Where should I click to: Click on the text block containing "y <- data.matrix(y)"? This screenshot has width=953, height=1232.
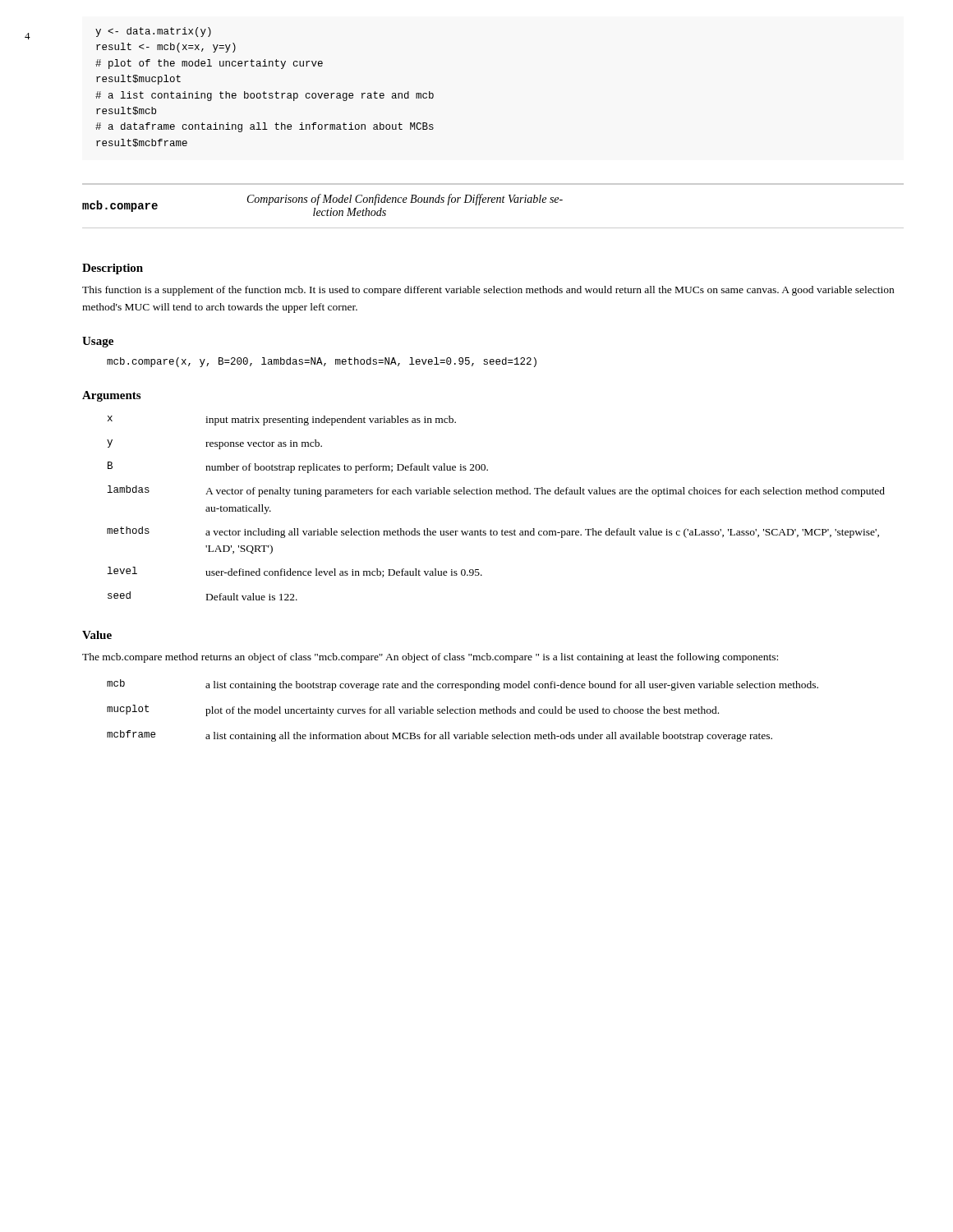pyautogui.click(x=153, y=32)
